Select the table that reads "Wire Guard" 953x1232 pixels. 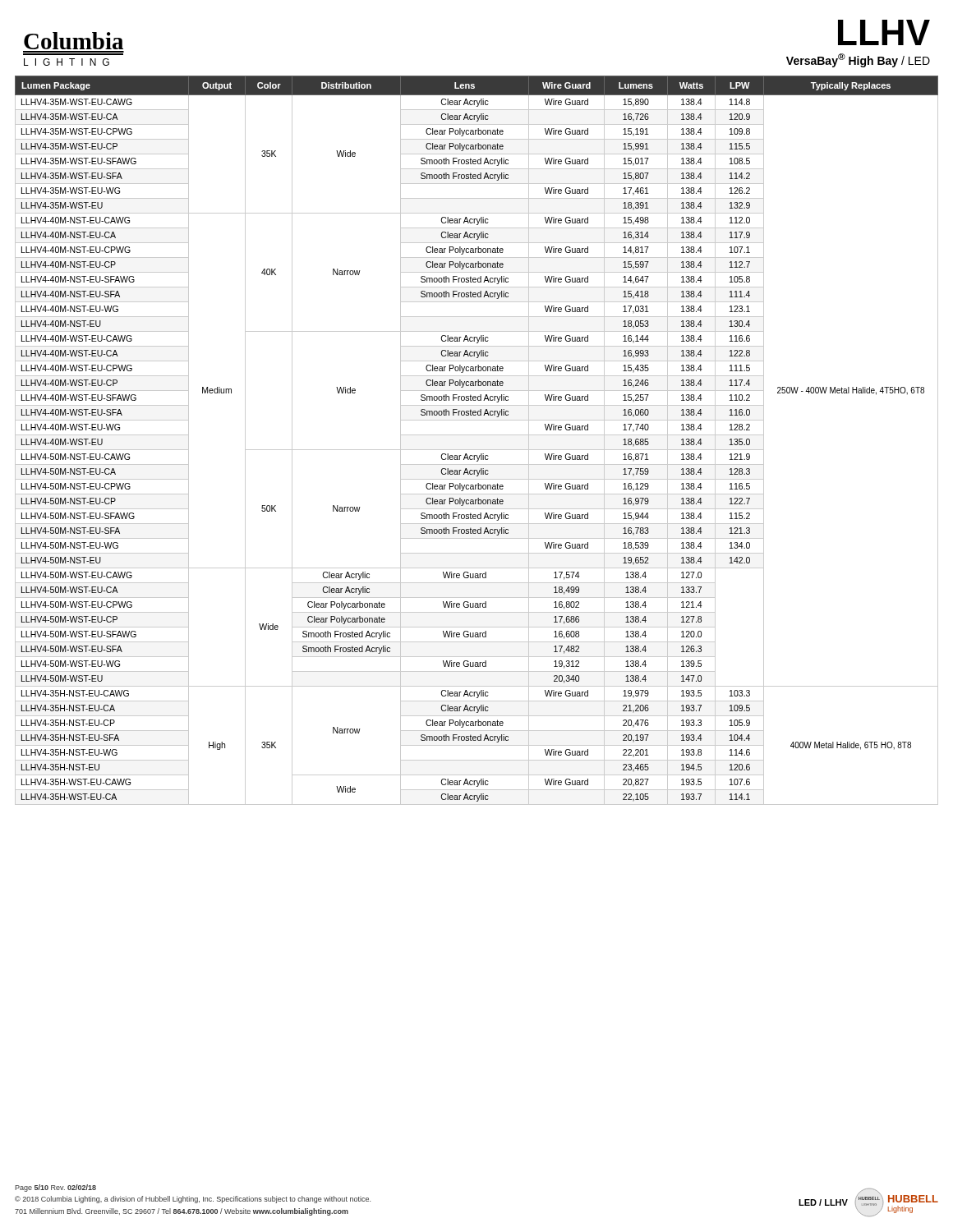click(x=476, y=440)
